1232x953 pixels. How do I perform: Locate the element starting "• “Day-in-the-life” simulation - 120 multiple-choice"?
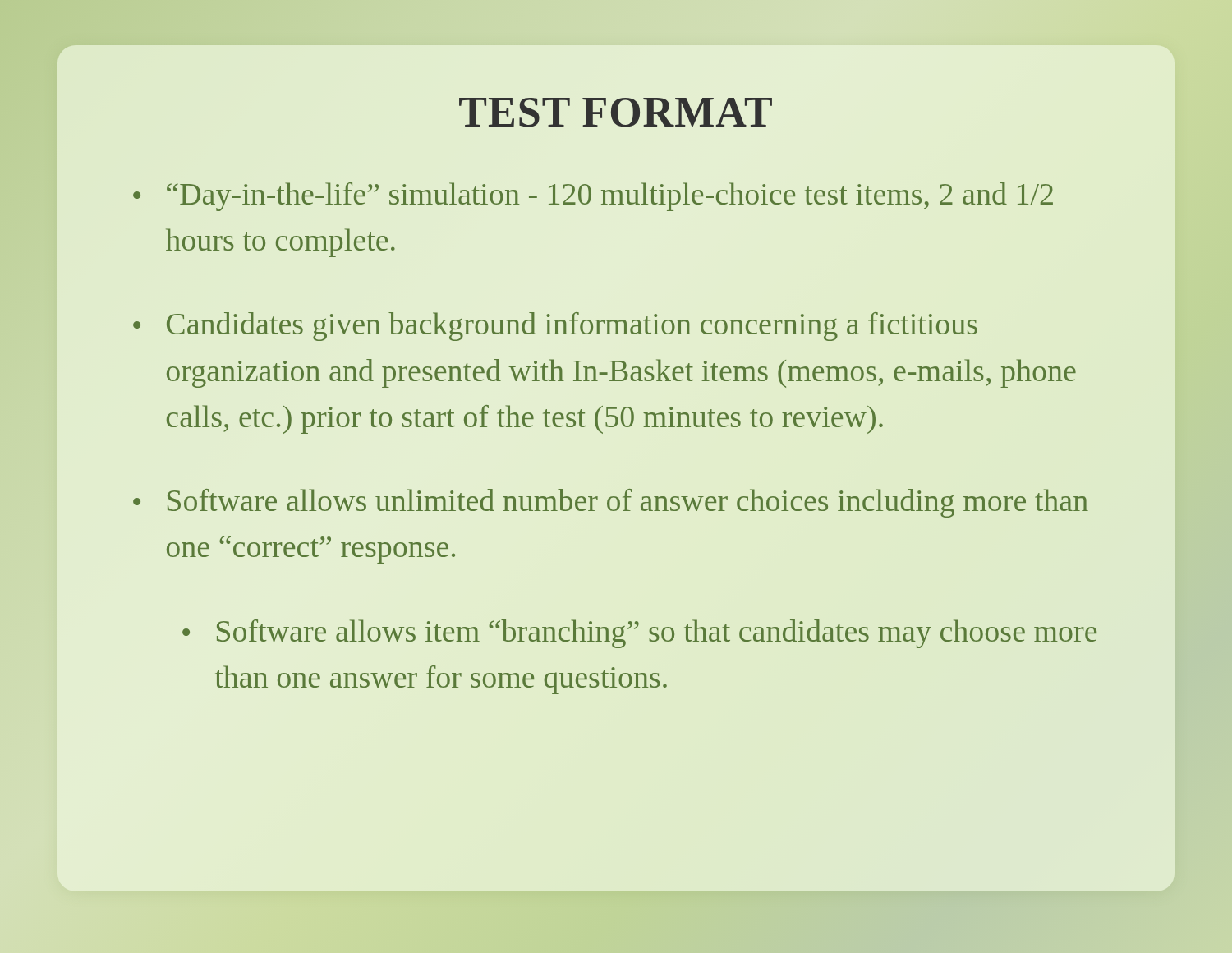coord(620,217)
